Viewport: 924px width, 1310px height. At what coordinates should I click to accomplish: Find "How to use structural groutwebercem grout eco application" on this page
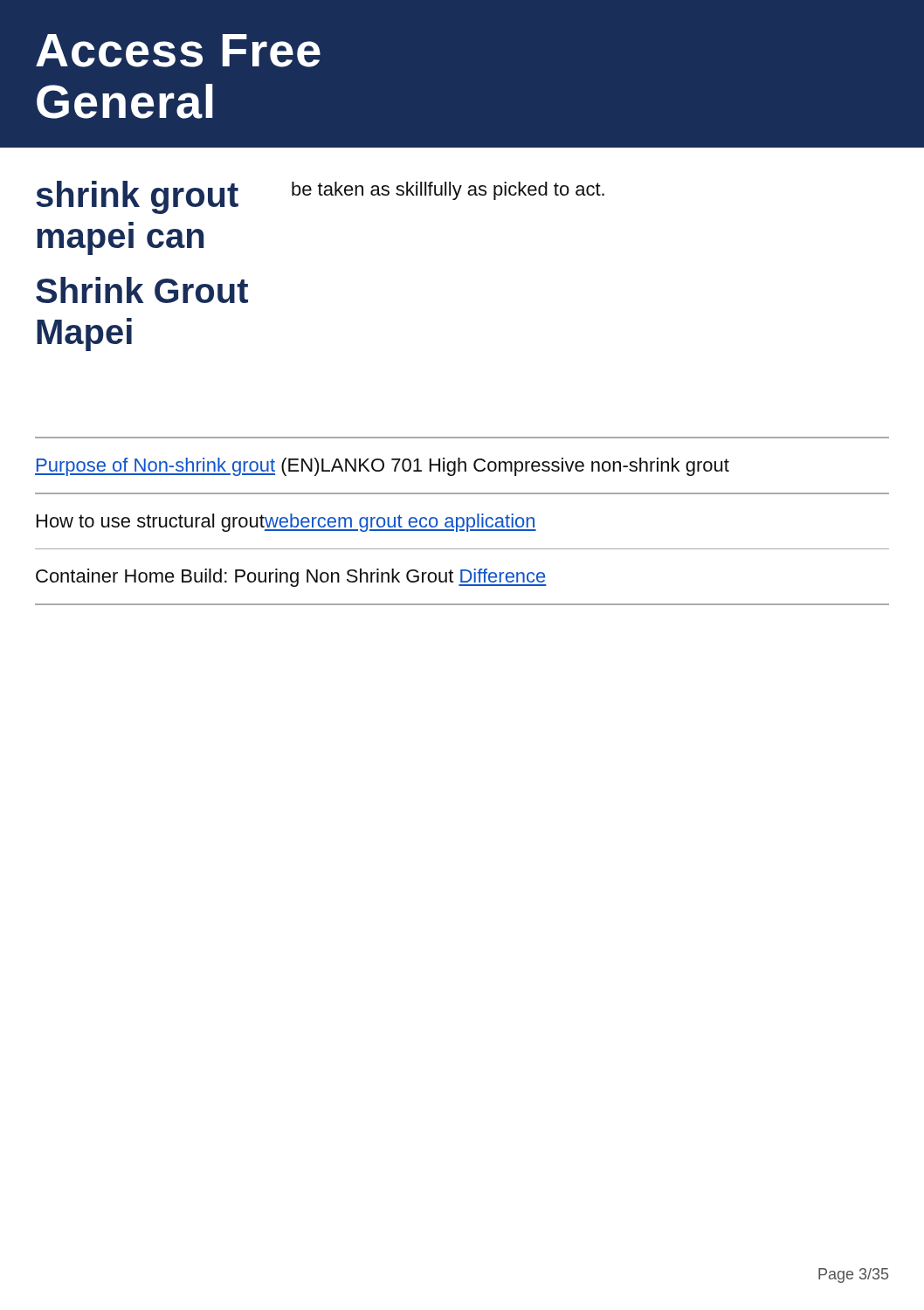coord(285,521)
